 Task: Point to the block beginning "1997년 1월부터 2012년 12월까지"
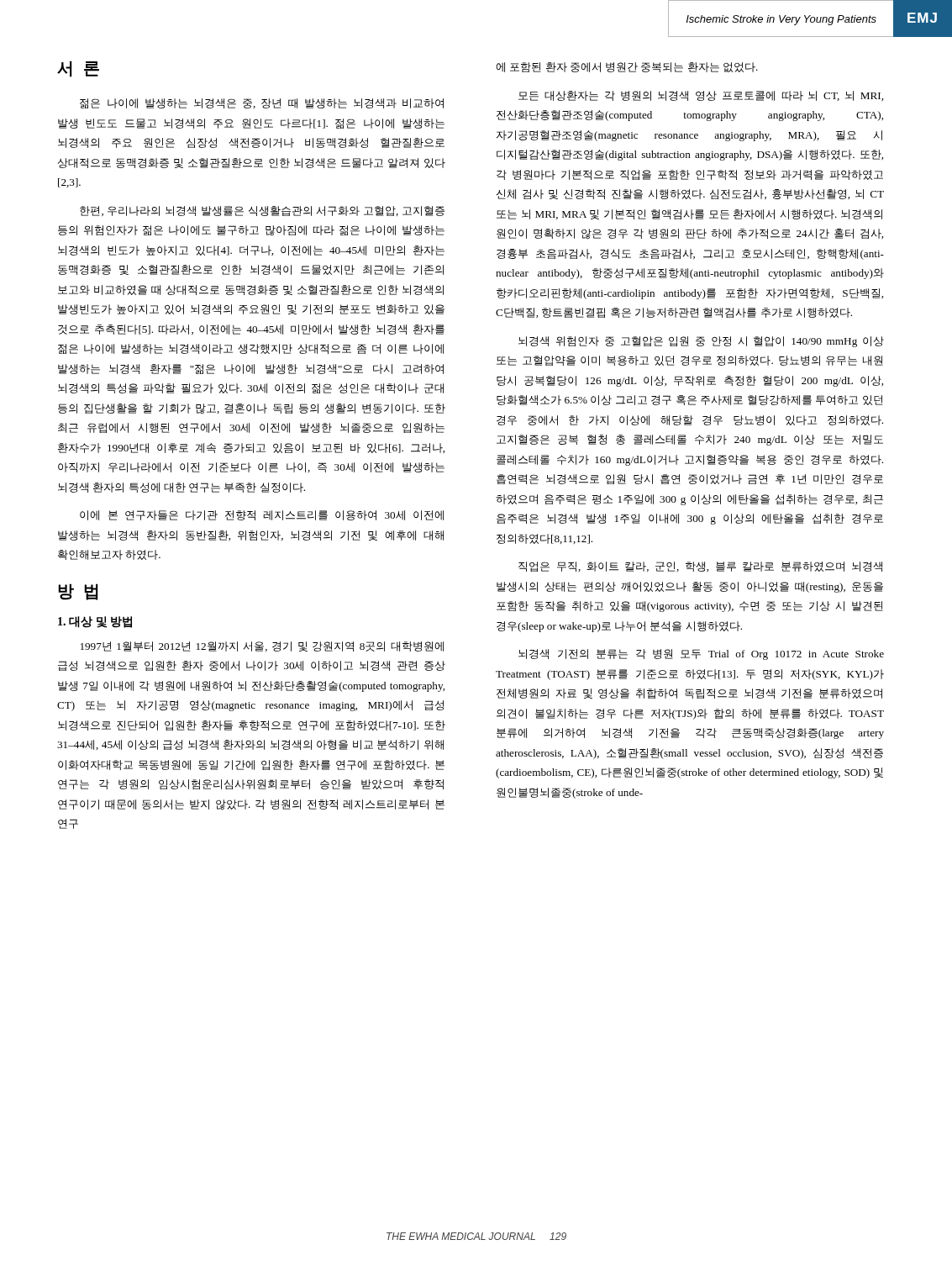click(x=251, y=735)
